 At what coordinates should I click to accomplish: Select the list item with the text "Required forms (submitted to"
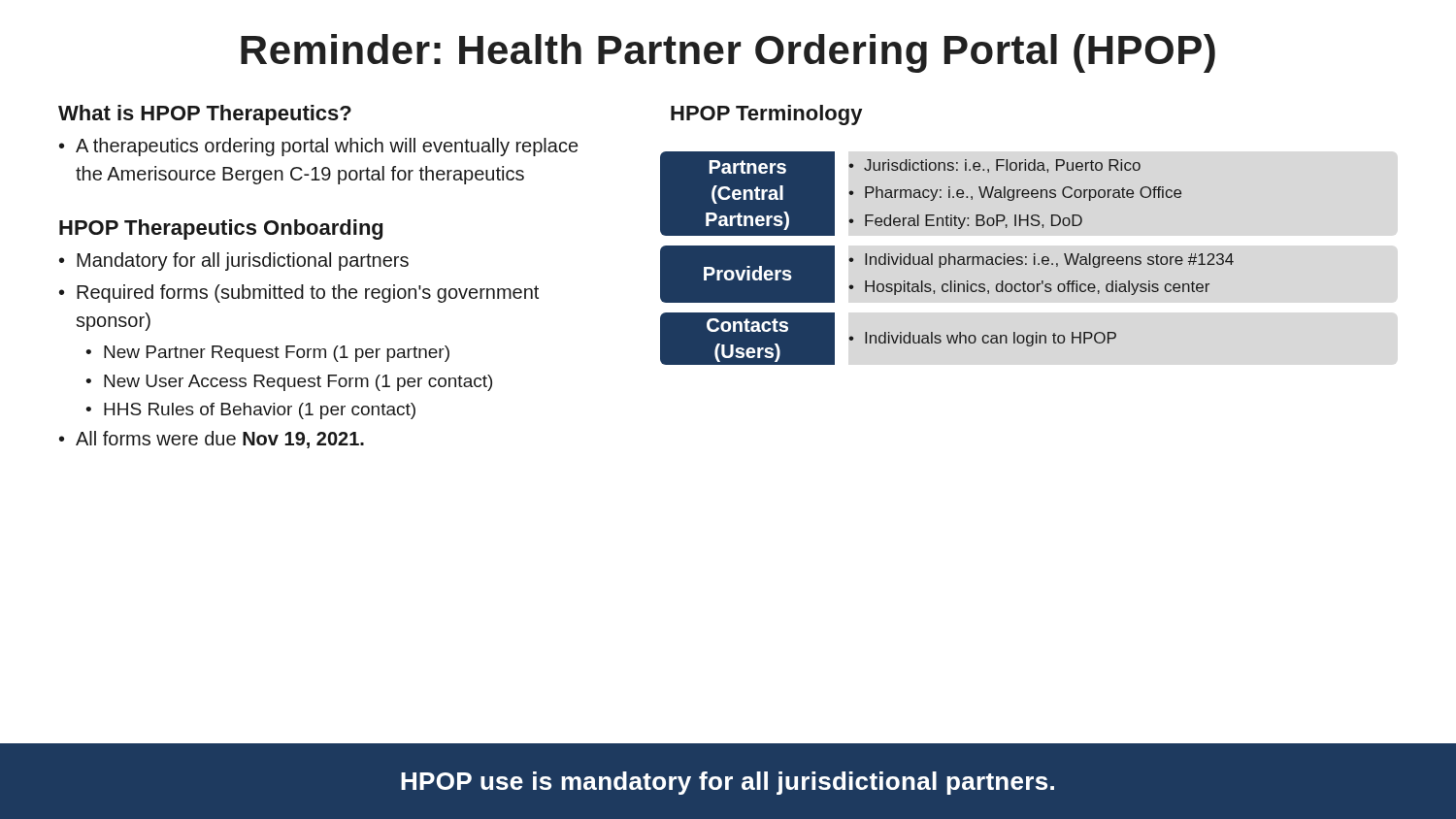307,306
